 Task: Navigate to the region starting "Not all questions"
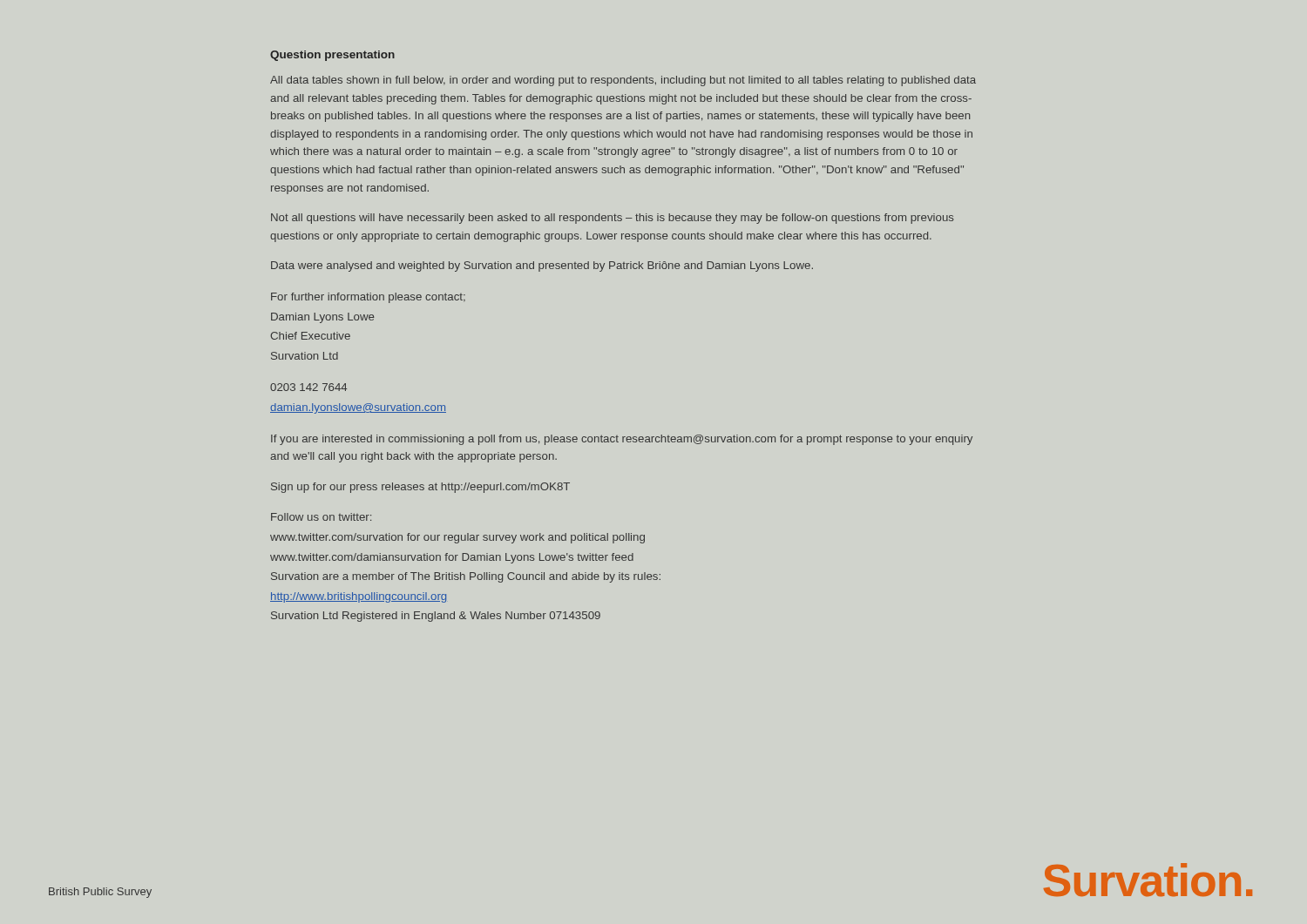click(612, 226)
